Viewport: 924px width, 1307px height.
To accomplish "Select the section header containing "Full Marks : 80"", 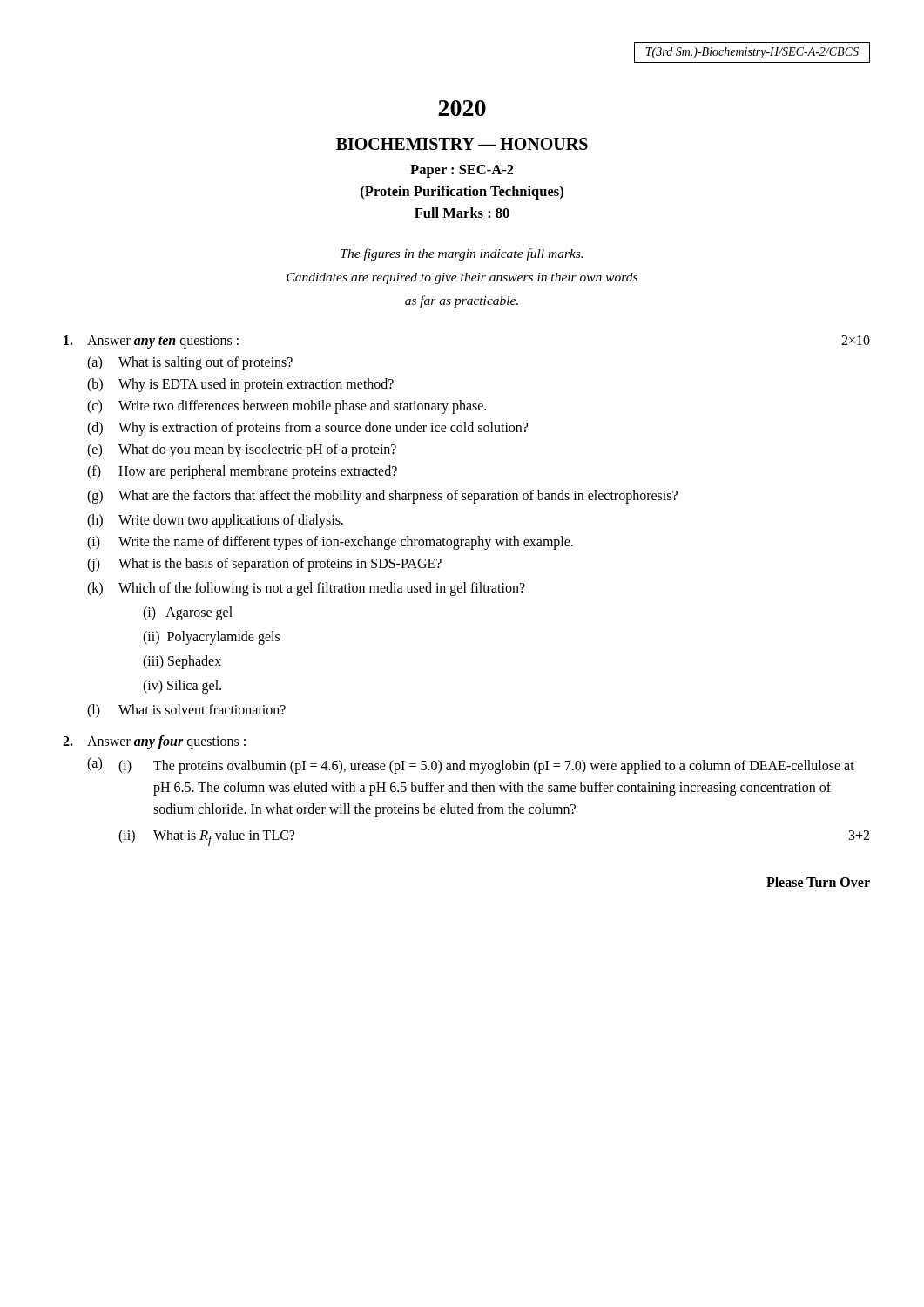I will click(x=462, y=213).
